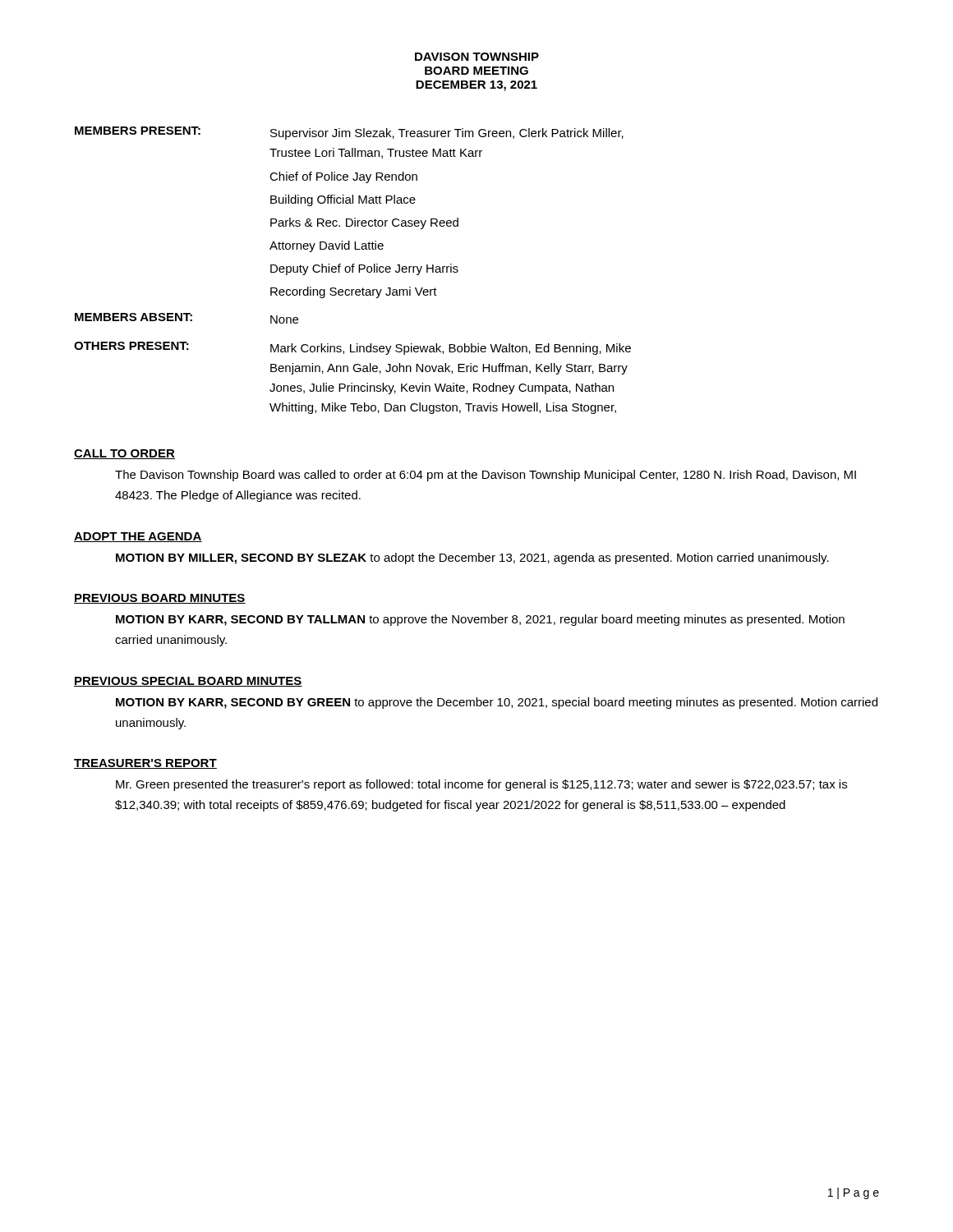Point to the text starting "PREVIOUS BOARD MINUTES"
953x1232 pixels.
160,598
